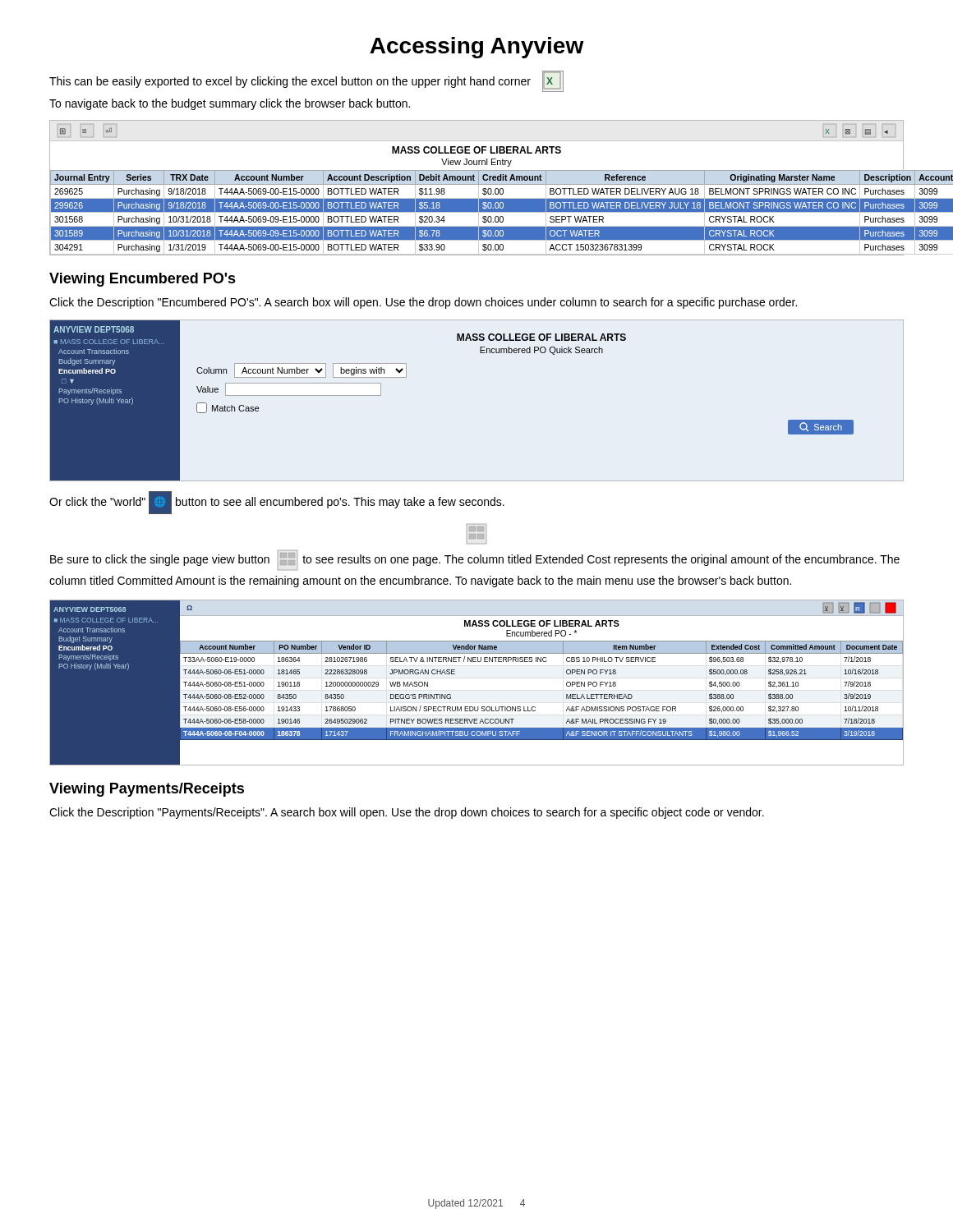Where is the passage that starts "This can be easily exported to excel by"?
953x1232 pixels.
point(306,81)
